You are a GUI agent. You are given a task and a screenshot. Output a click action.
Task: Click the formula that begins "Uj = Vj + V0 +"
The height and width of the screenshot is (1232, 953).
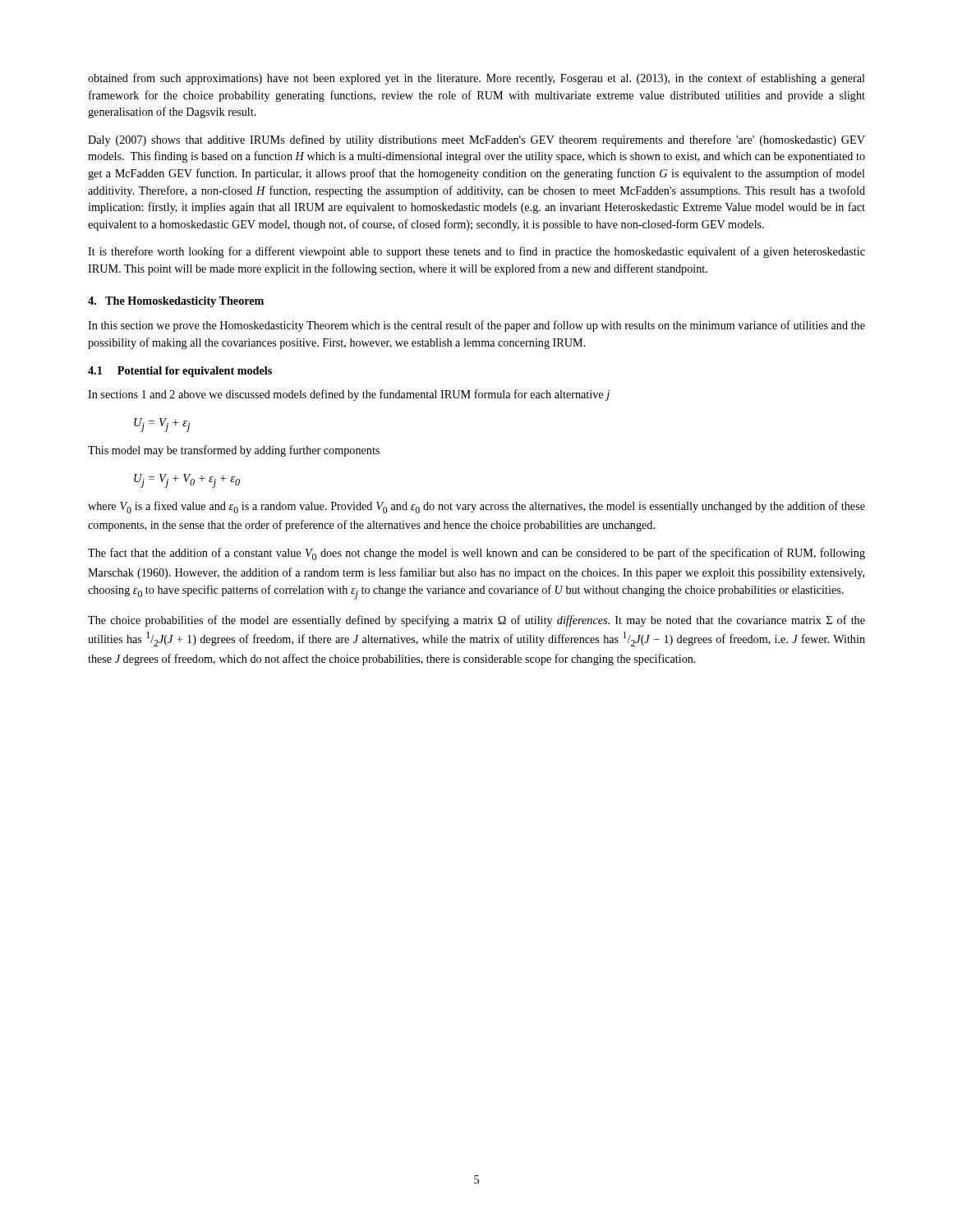(187, 481)
